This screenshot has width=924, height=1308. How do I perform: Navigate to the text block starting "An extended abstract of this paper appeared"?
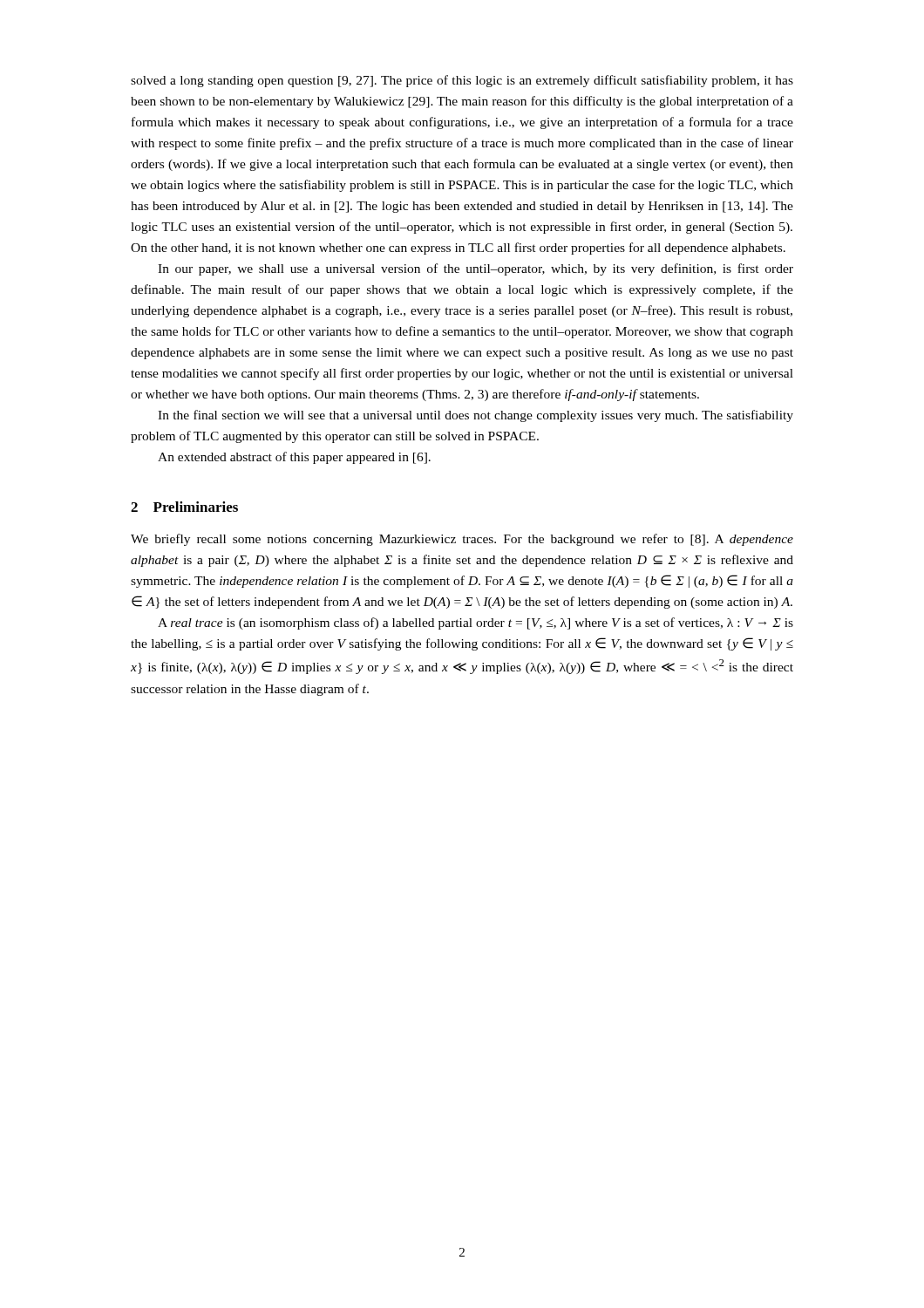(294, 458)
